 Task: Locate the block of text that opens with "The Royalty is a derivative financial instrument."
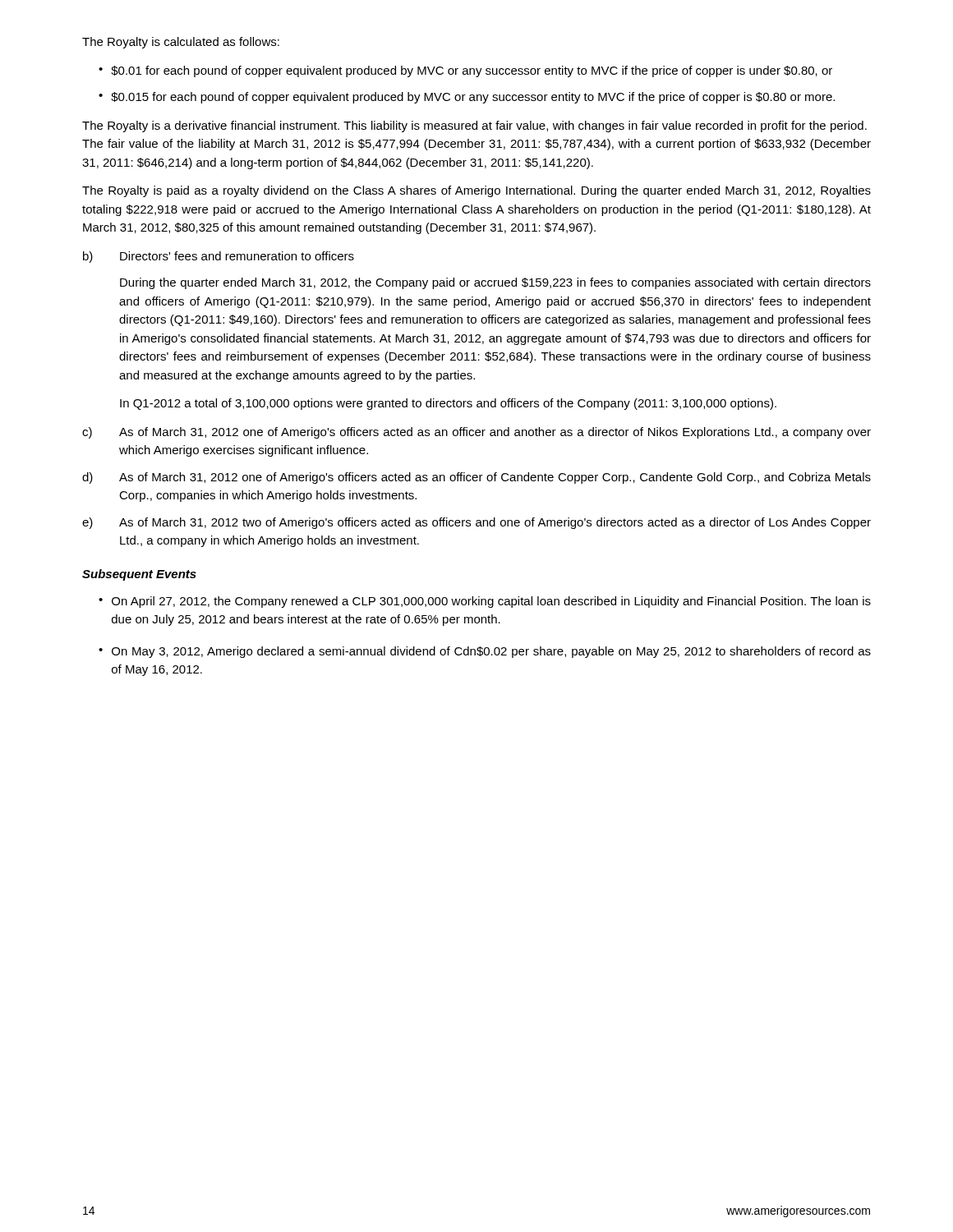coord(476,143)
